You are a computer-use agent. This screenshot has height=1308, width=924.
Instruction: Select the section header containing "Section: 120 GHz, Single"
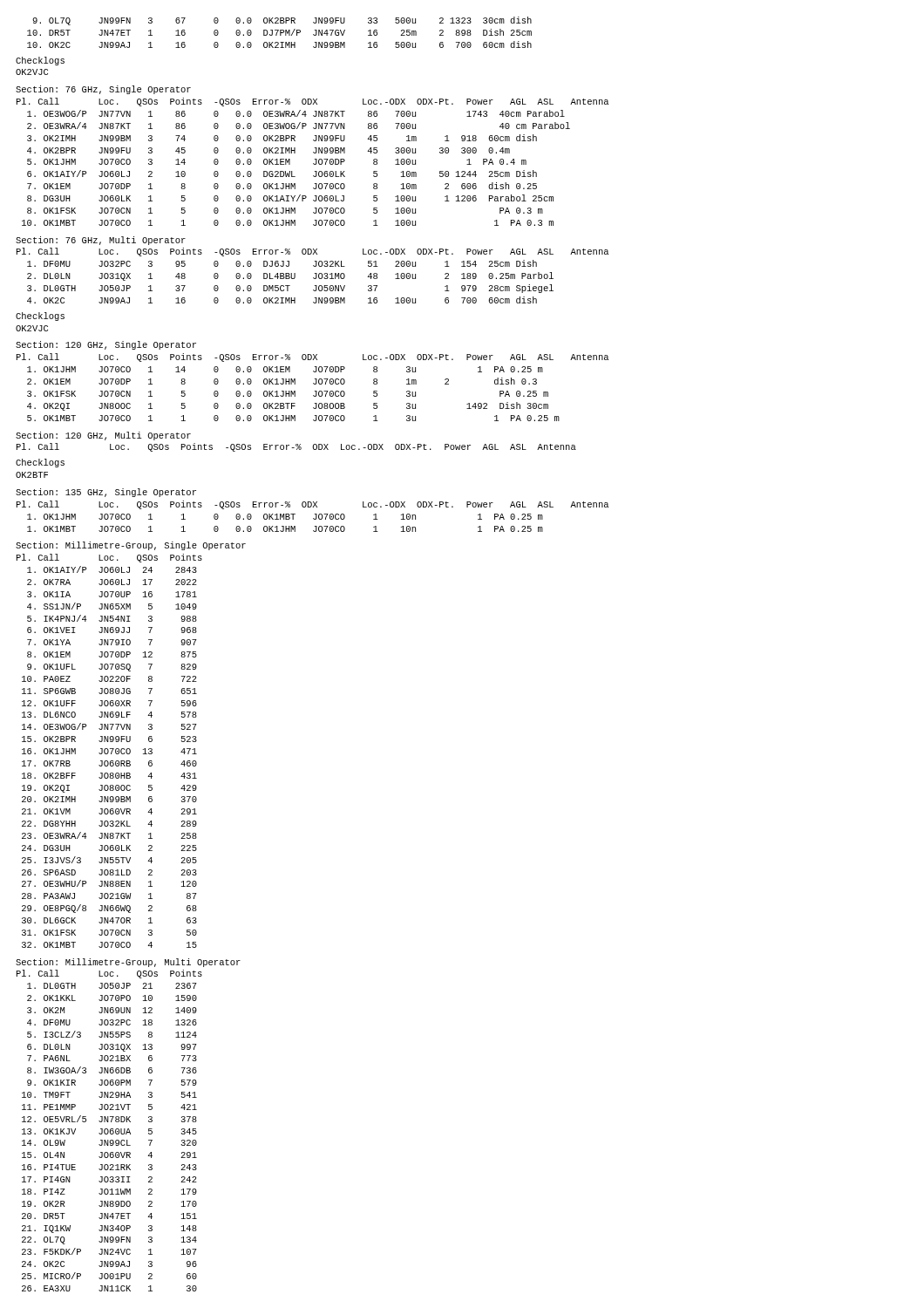[x=462, y=347]
